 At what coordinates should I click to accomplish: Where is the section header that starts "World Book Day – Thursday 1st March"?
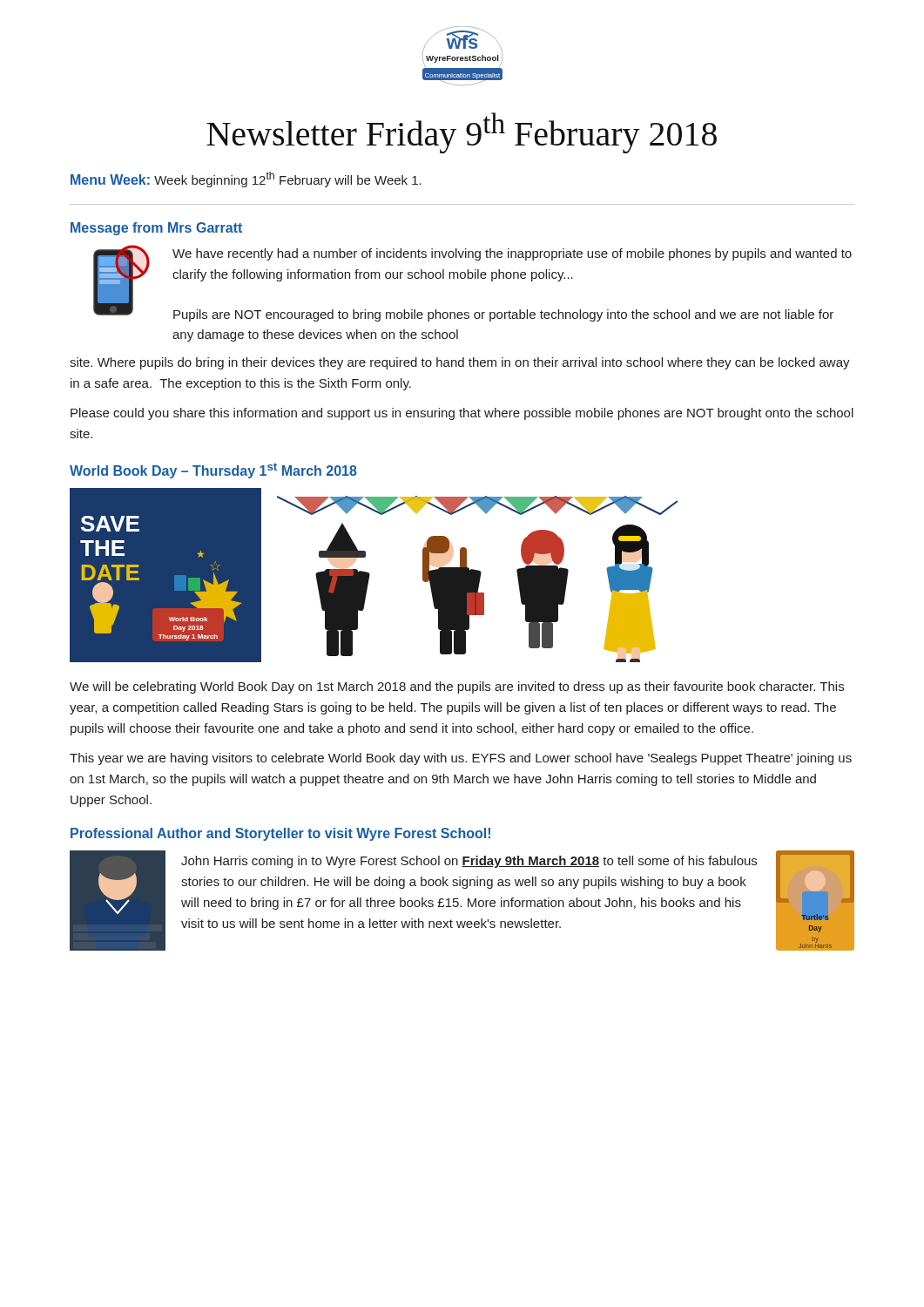click(213, 469)
